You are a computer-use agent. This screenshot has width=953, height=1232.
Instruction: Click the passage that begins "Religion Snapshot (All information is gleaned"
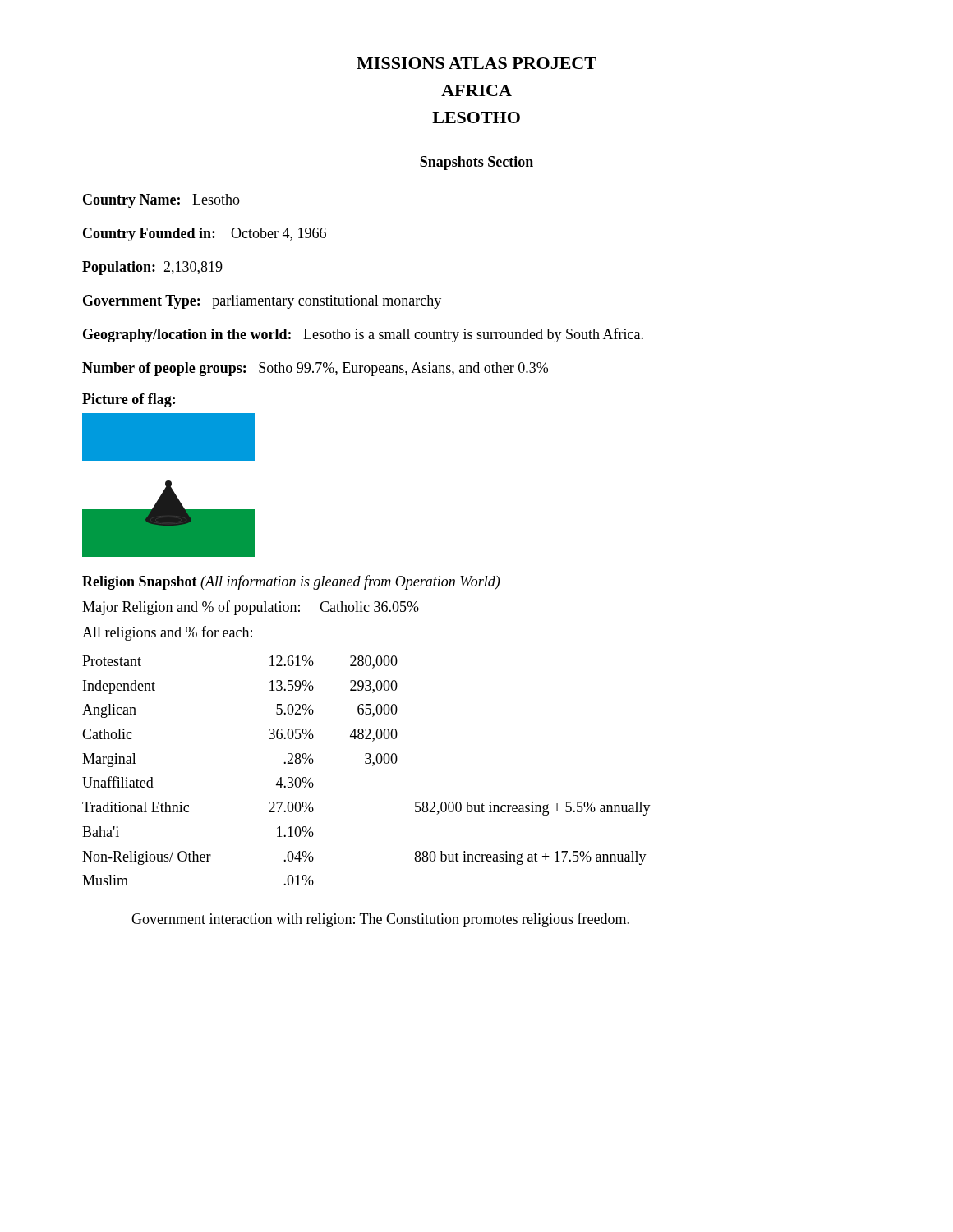[x=291, y=582]
